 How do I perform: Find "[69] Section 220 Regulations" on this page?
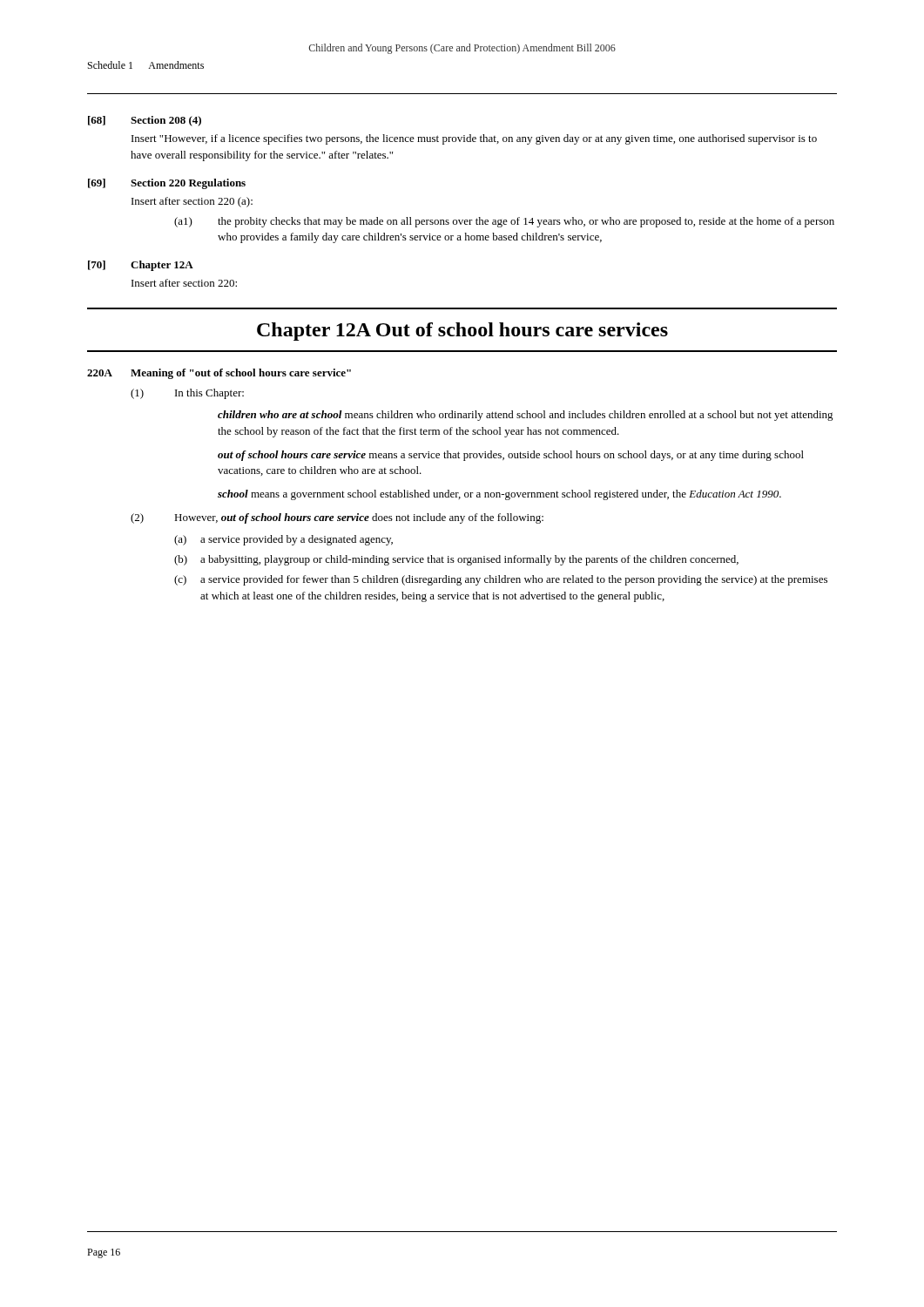(x=166, y=183)
